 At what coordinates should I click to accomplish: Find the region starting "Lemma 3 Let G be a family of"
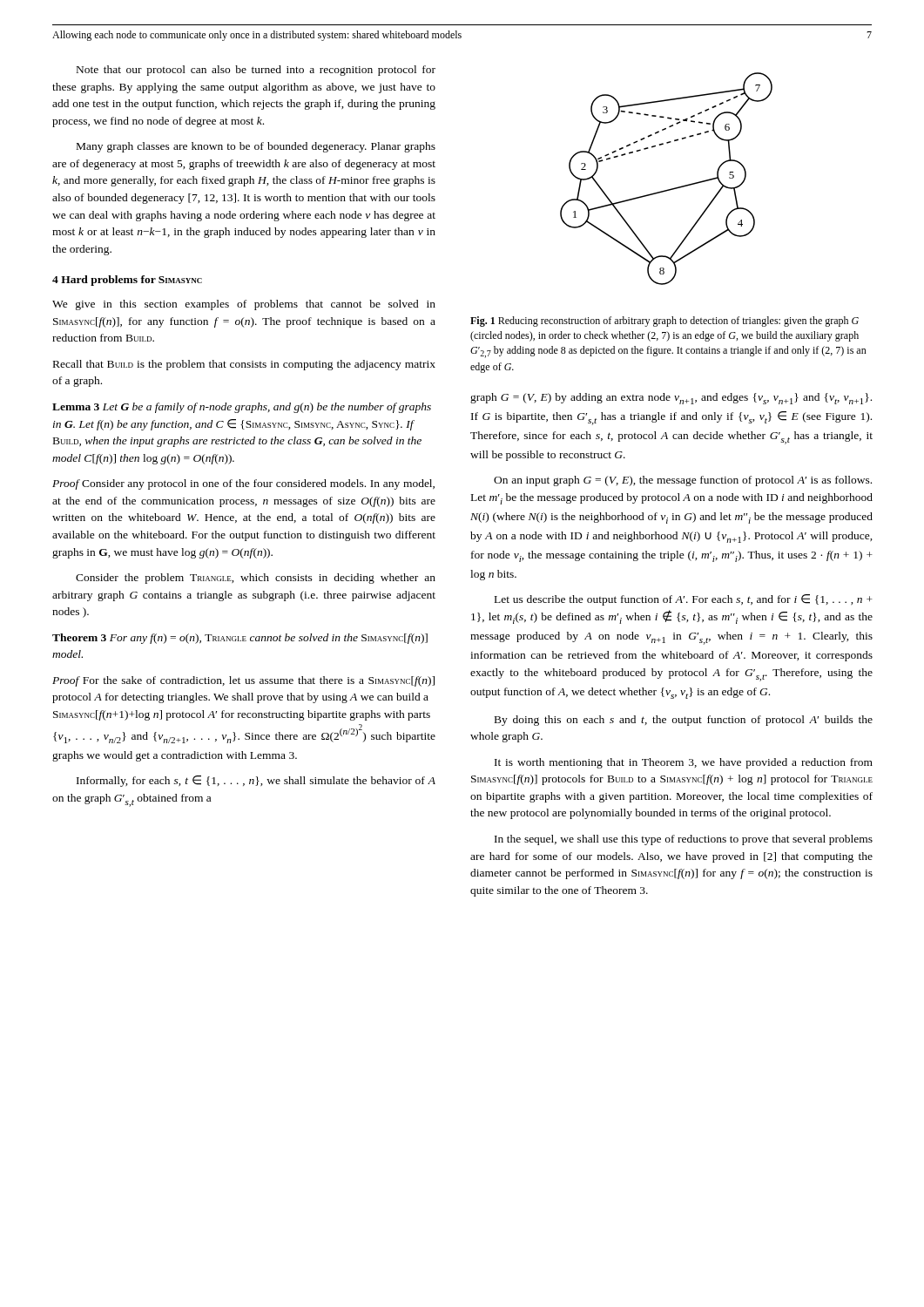point(242,432)
